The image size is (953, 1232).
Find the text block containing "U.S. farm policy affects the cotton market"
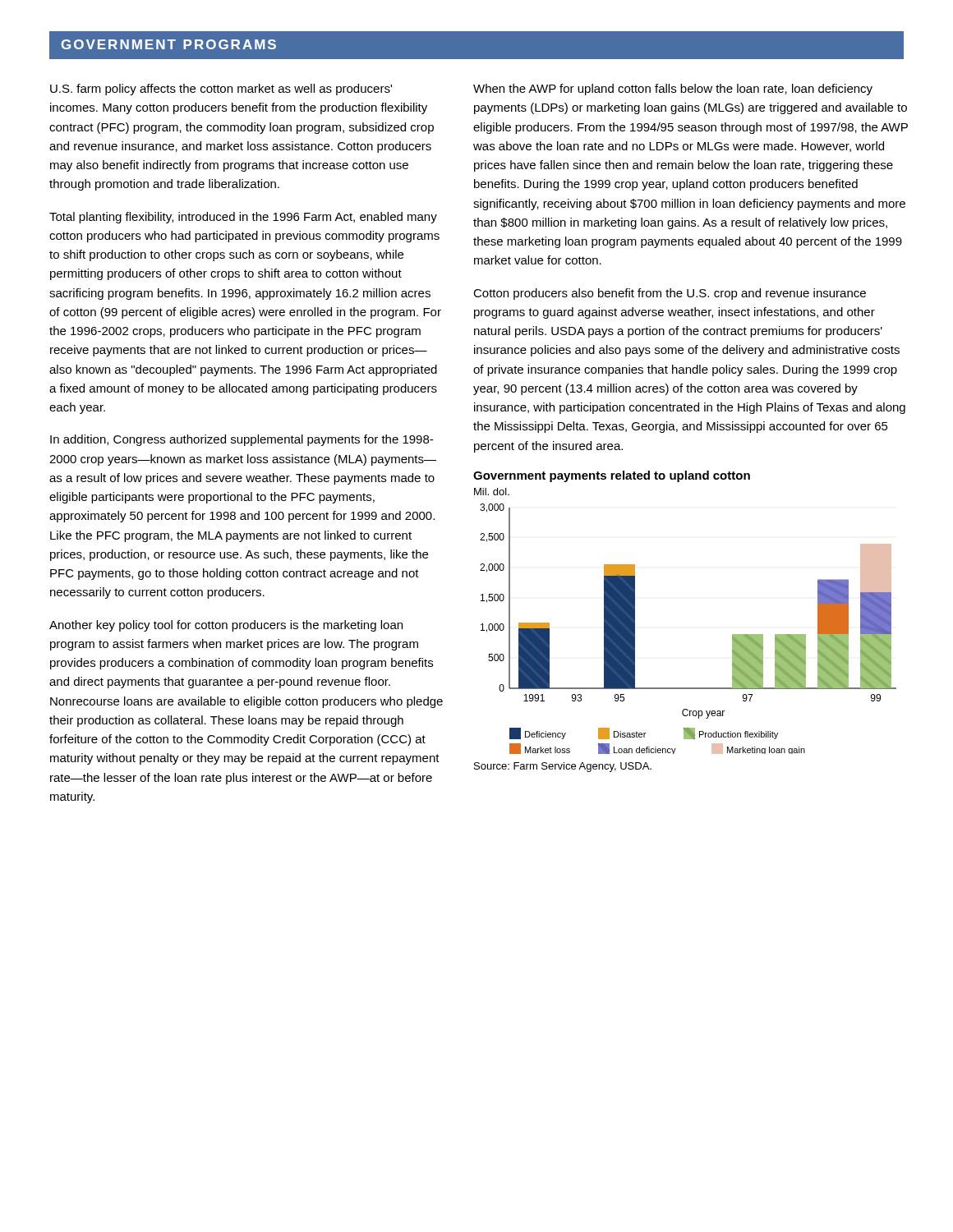[x=246, y=136]
